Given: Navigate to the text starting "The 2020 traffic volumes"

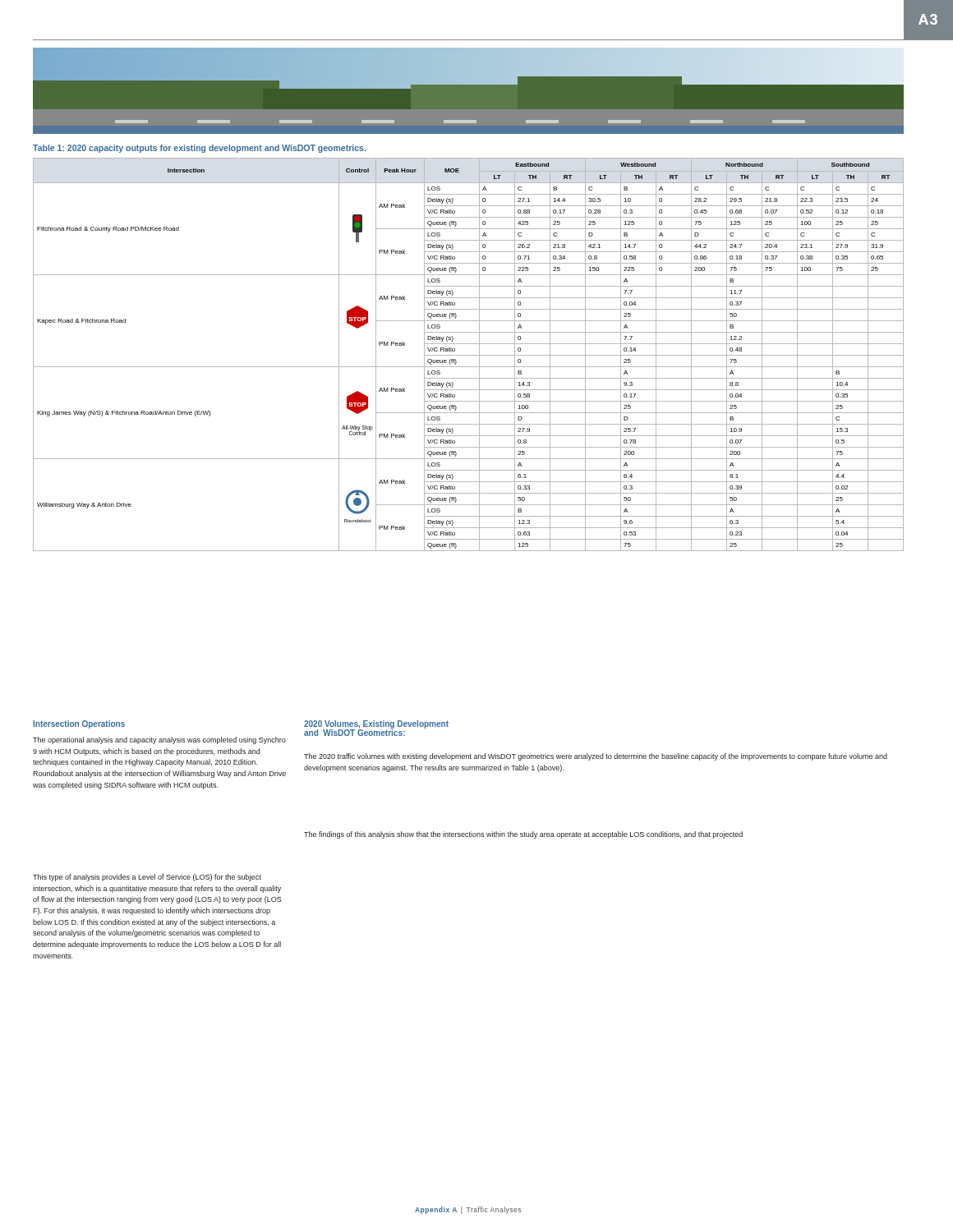Looking at the screenshot, I should [596, 762].
